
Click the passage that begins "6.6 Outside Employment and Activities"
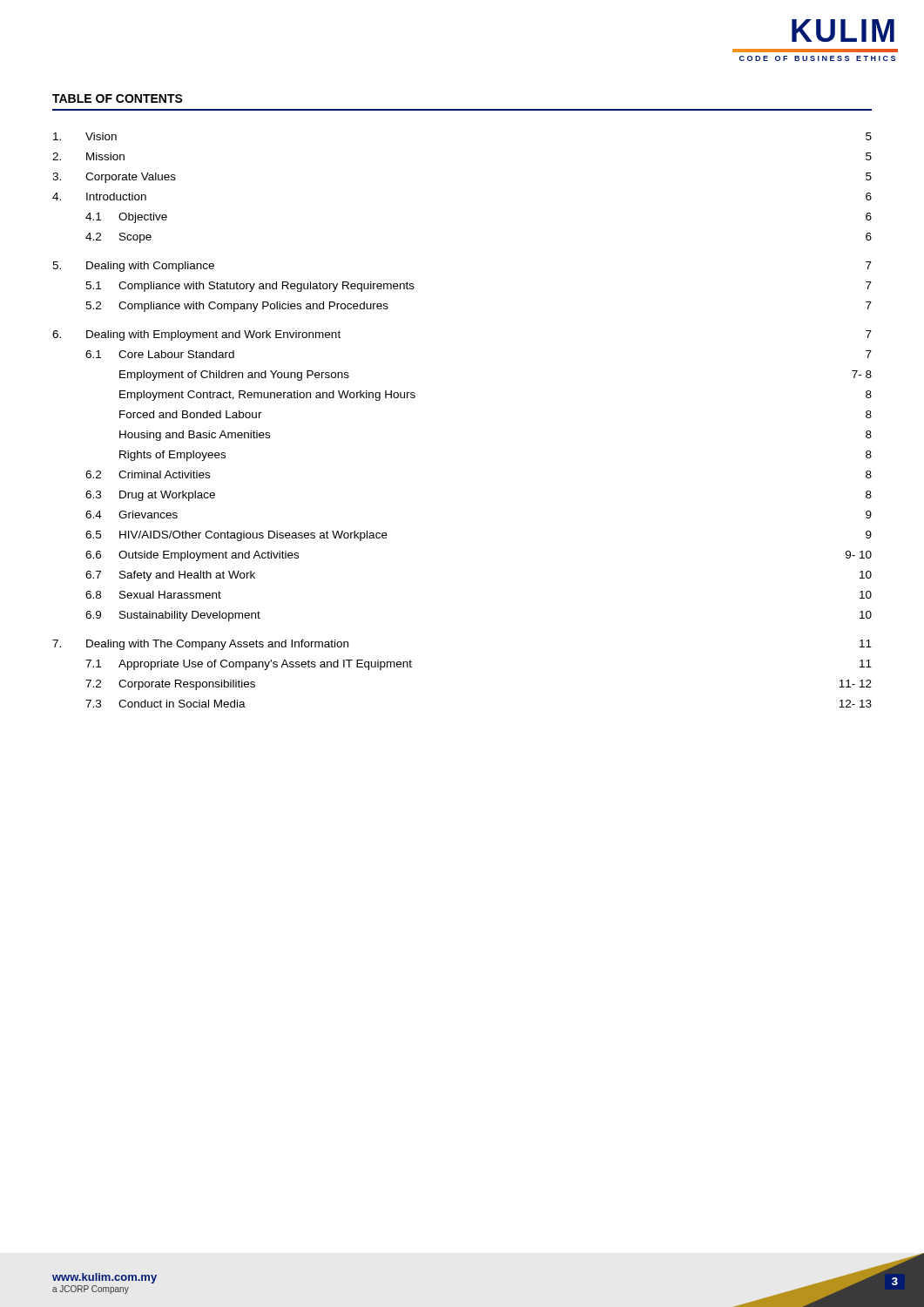[206, 555]
